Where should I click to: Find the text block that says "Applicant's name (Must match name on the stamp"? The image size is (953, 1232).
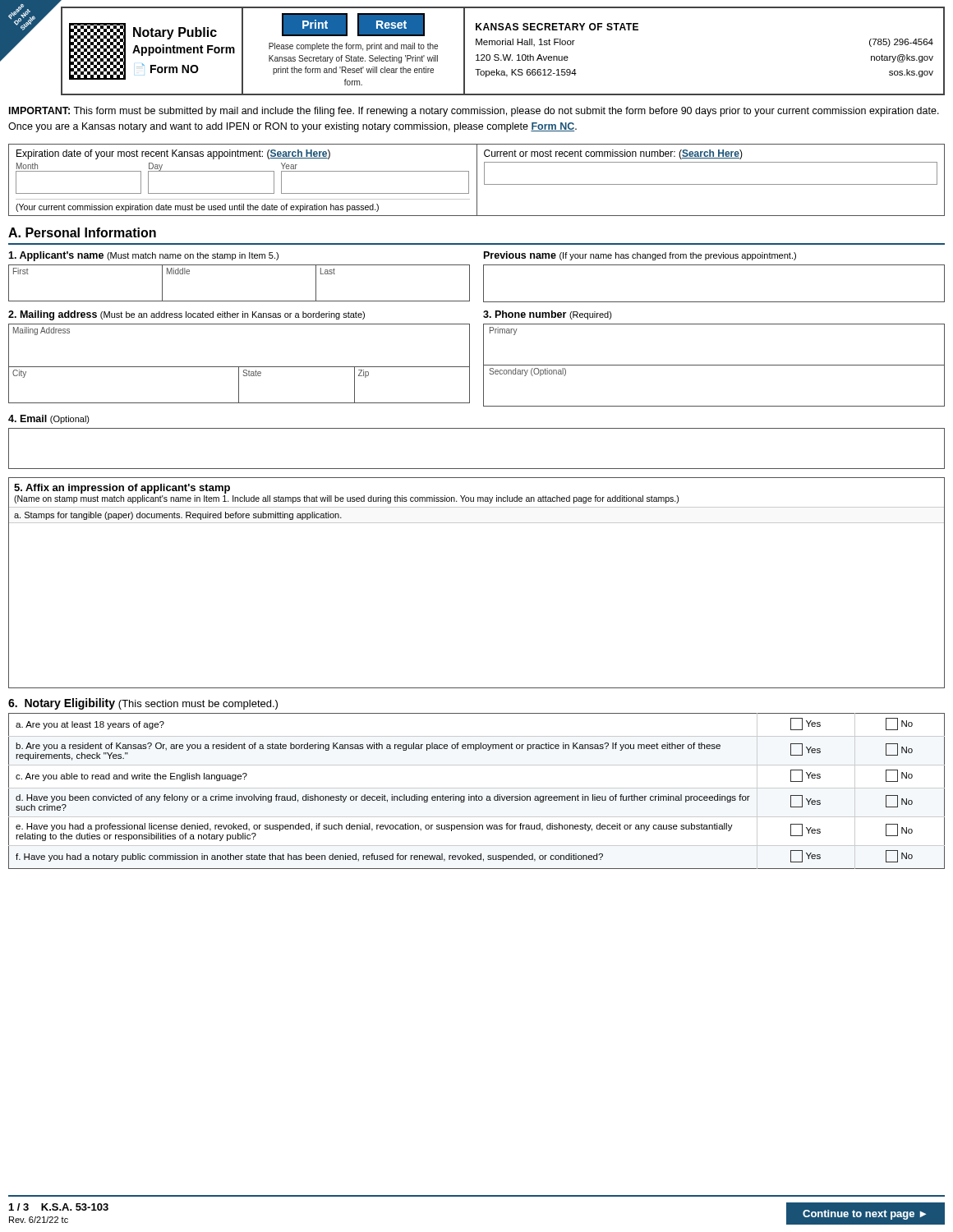(x=144, y=255)
